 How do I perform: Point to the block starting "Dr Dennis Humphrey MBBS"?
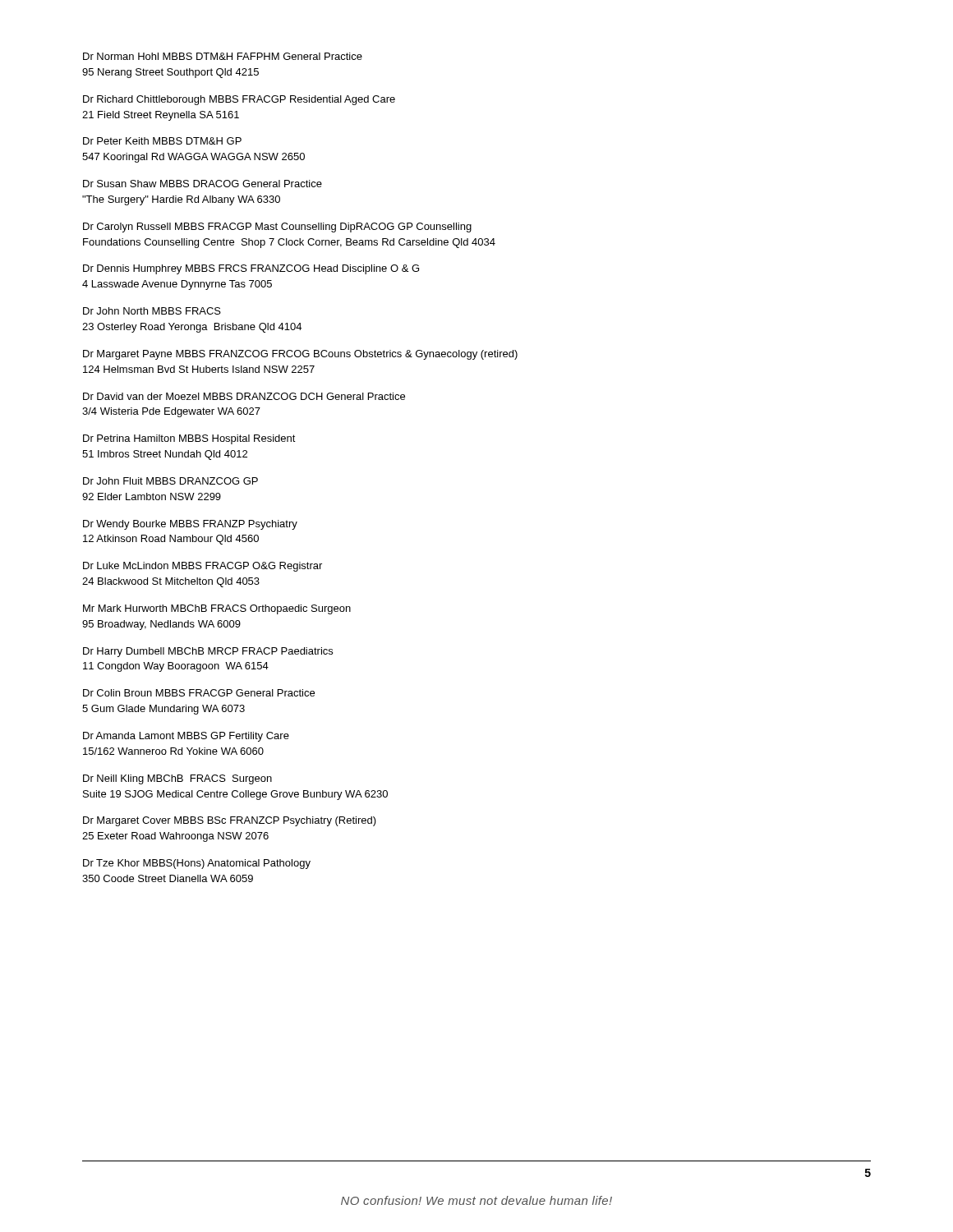[x=251, y=269]
